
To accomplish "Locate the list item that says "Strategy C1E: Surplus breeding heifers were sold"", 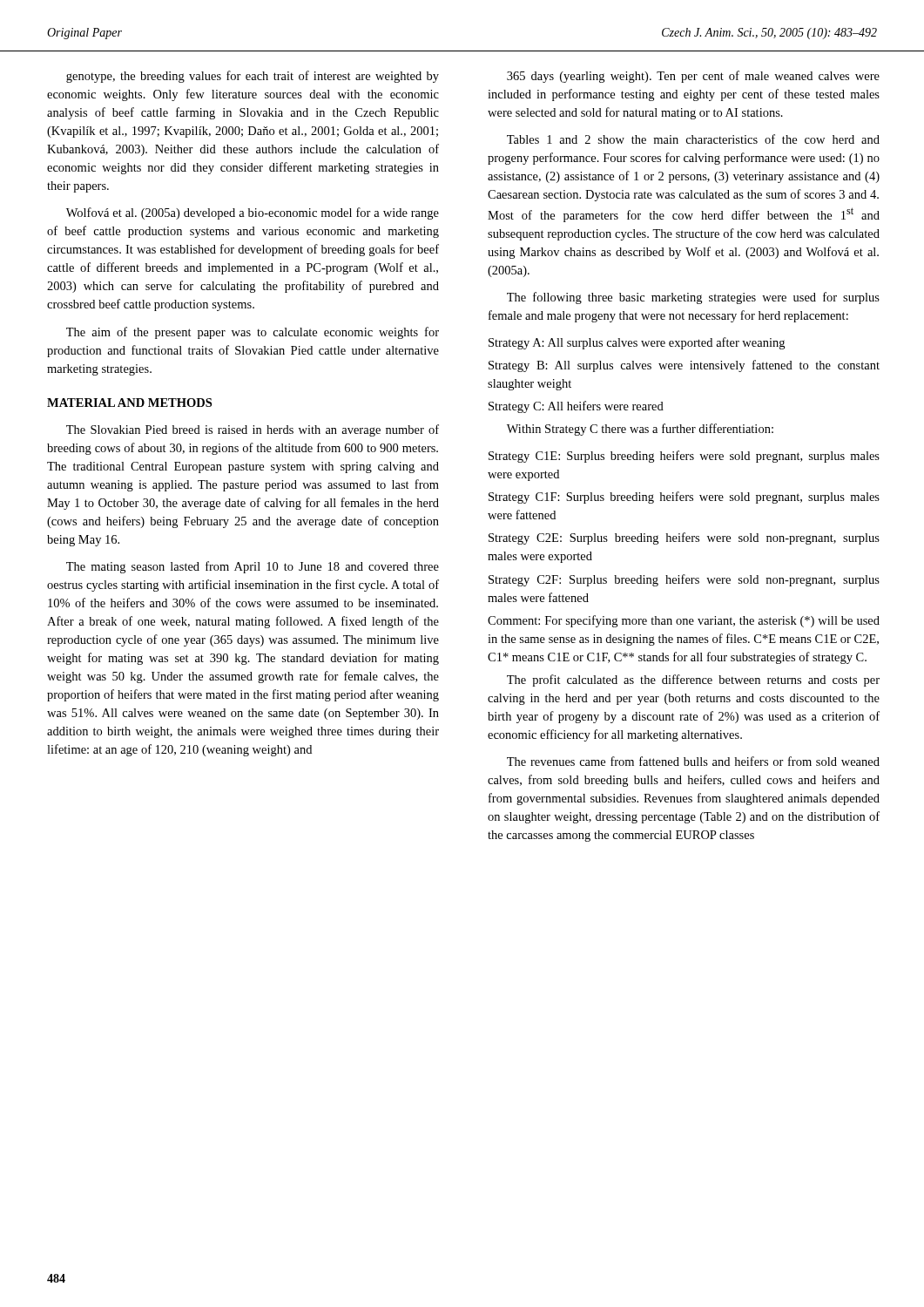I will tap(684, 466).
